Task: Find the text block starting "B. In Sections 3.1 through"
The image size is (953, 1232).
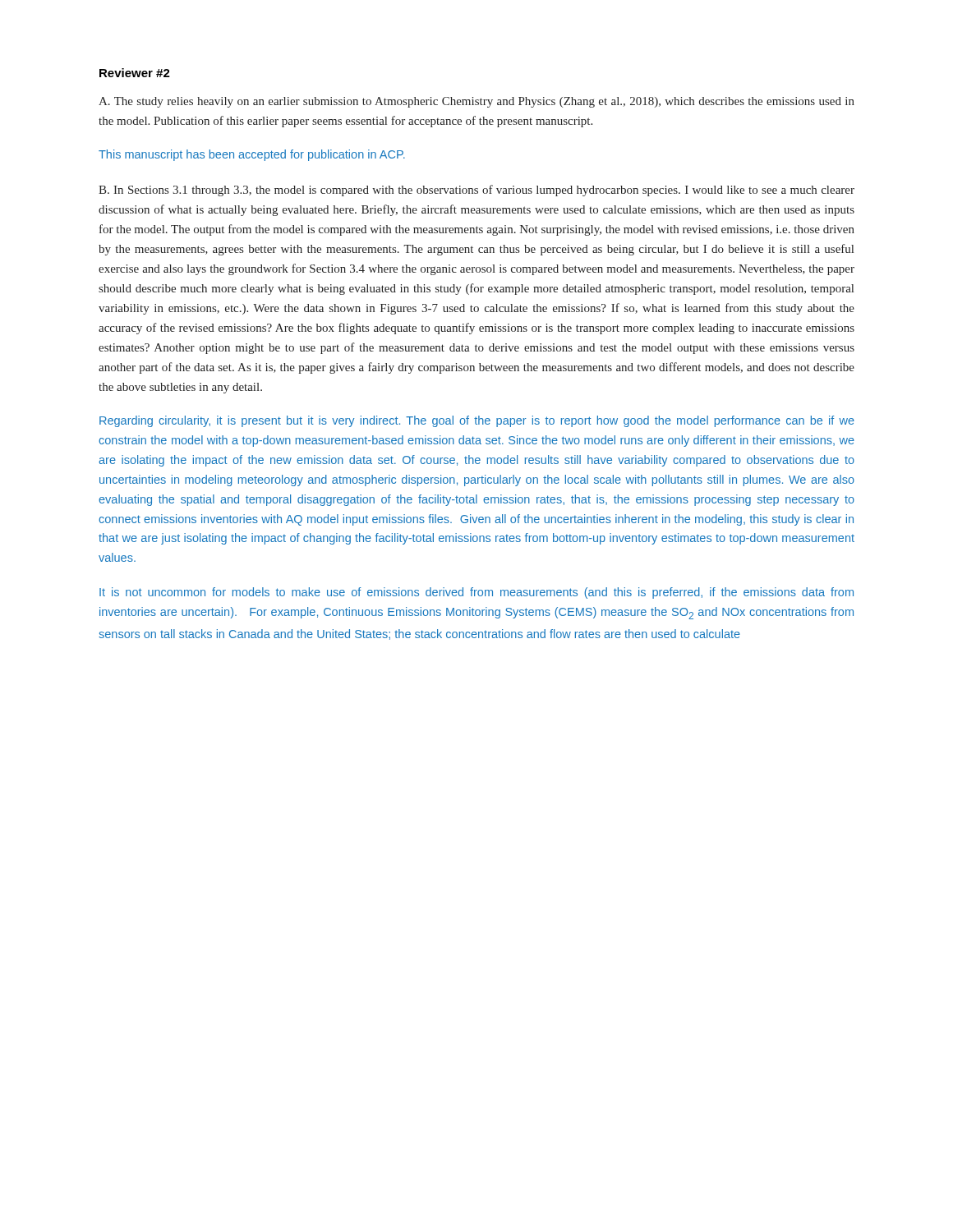Action: (476, 288)
